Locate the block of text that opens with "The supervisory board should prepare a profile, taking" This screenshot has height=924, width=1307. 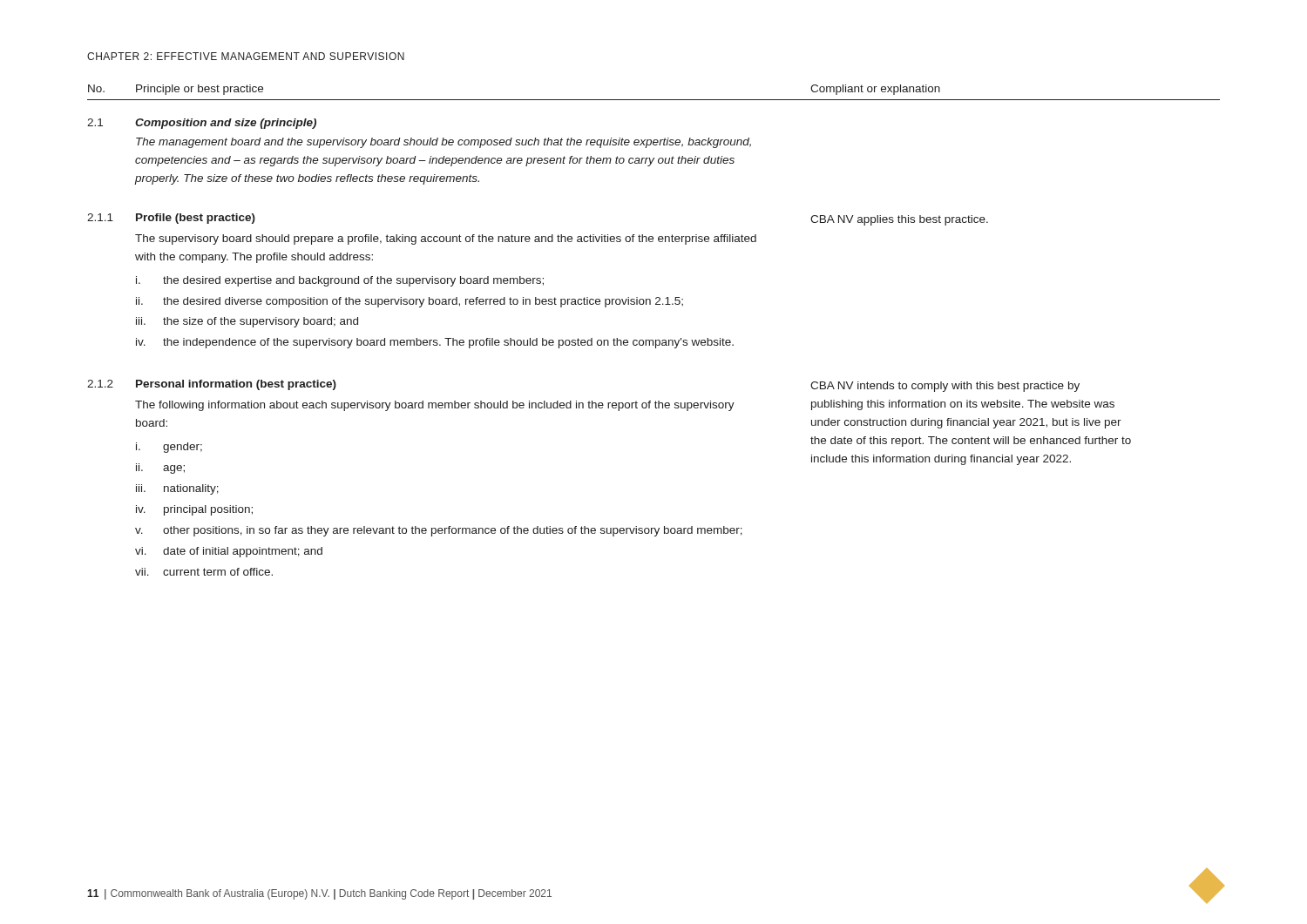[x=446, y=247]
